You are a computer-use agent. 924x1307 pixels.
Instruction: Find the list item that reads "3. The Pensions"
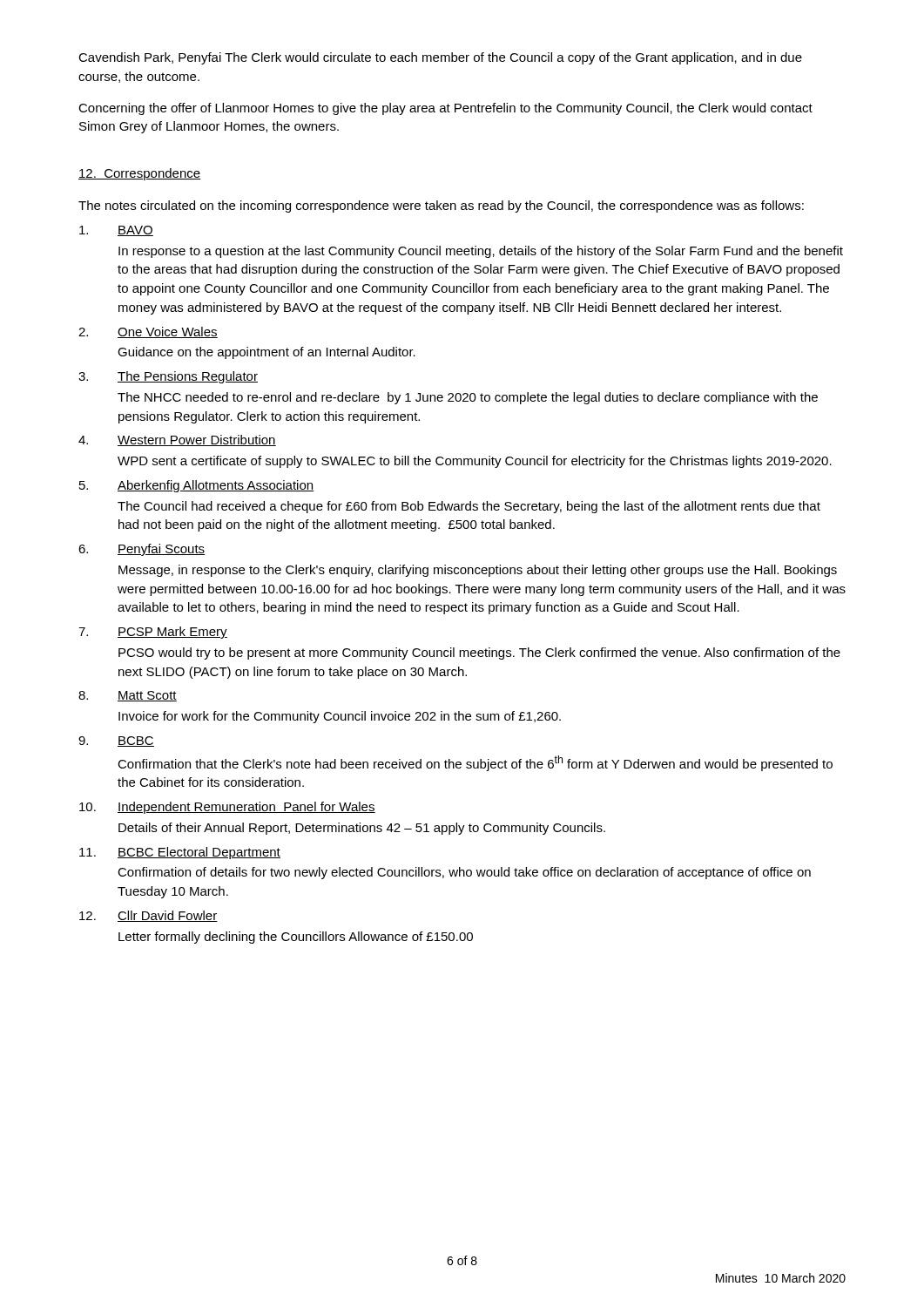pos(462,396)
